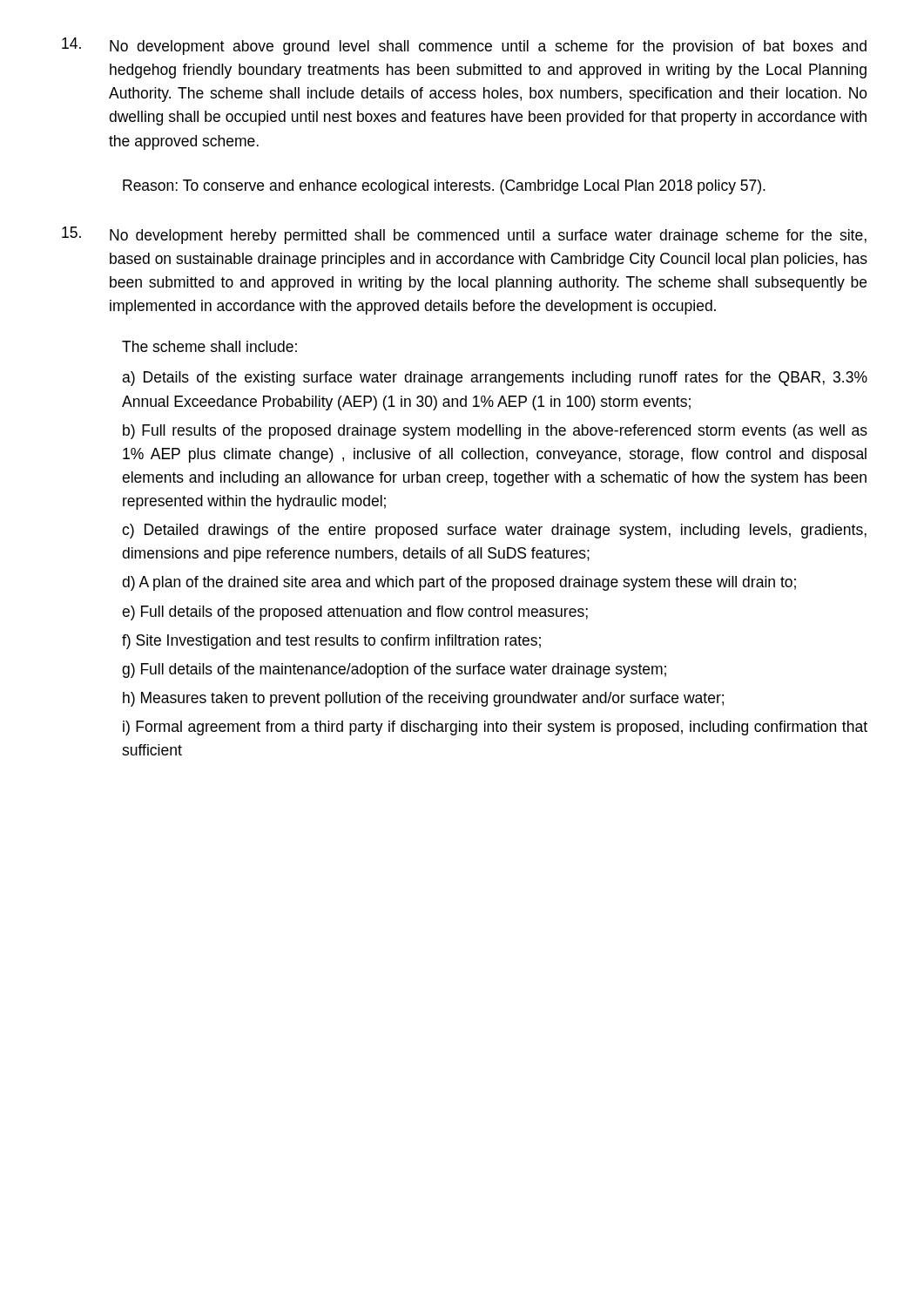Locate the list item containing "c) Detailed drawings of the entire proposed surface"
This screenshot has width=924, height=1307.
pos(495,542)
